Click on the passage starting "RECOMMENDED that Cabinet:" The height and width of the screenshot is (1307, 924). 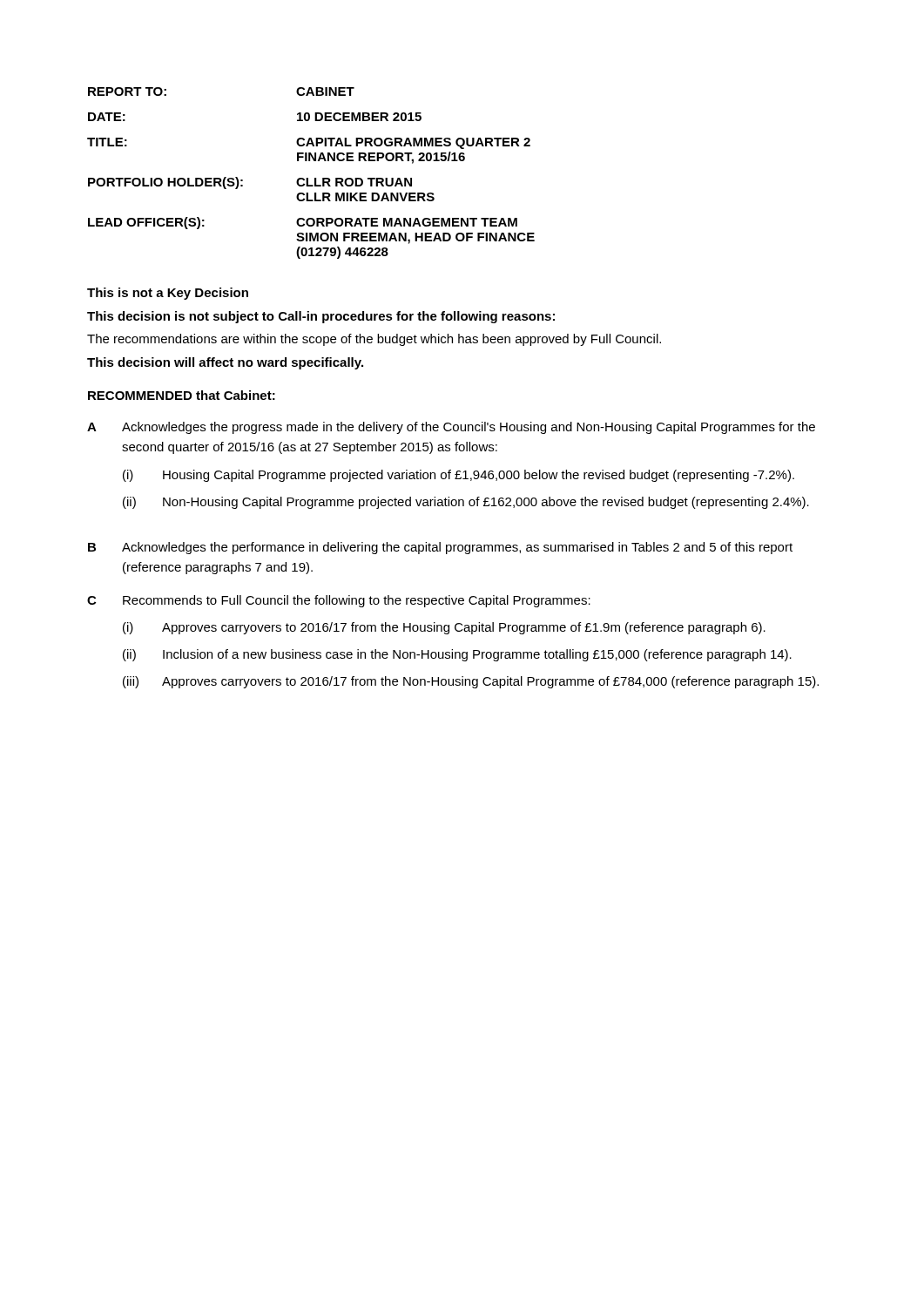coord(181,395)
